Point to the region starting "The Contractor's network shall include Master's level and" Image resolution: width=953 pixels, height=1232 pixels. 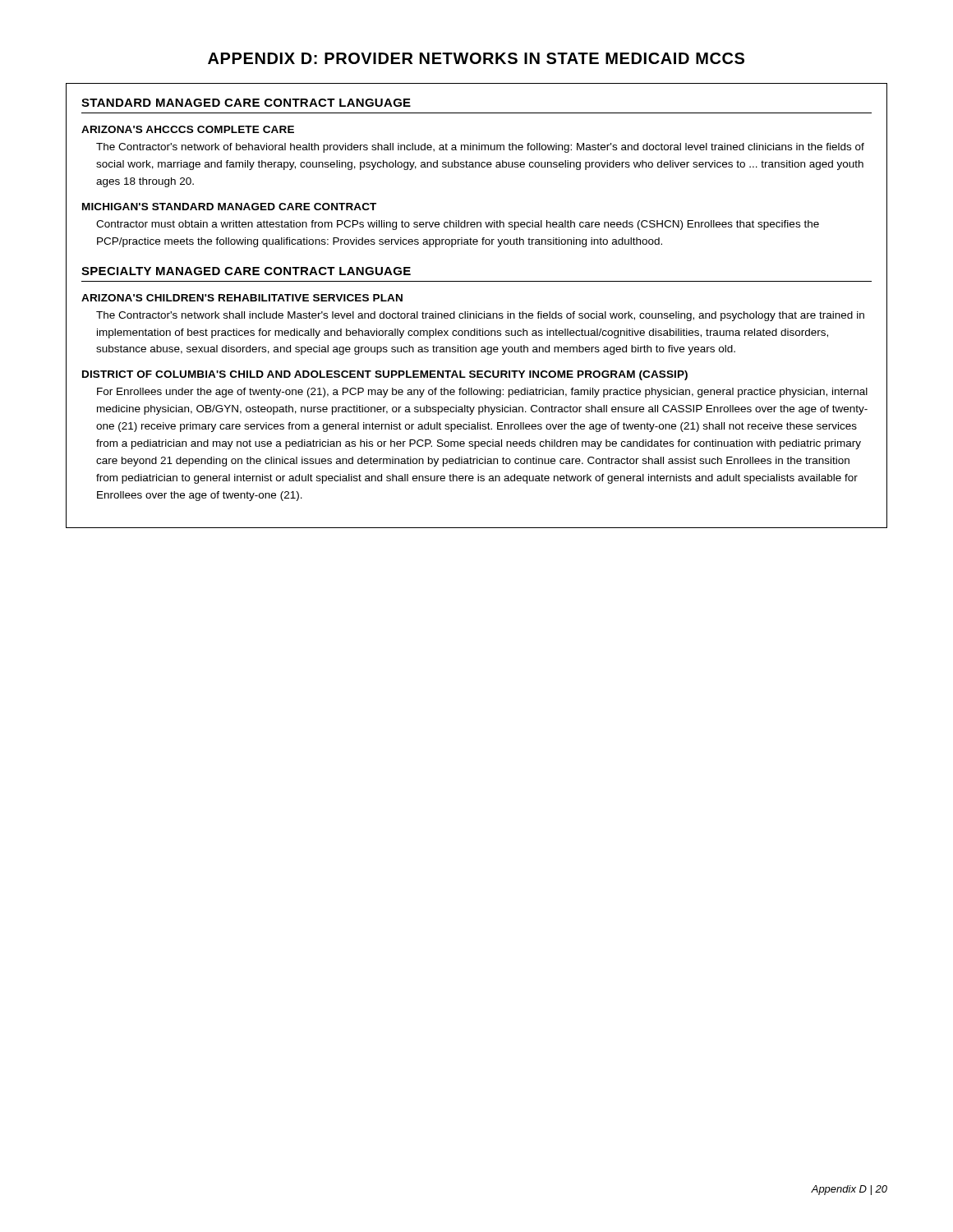coord(480,332)
